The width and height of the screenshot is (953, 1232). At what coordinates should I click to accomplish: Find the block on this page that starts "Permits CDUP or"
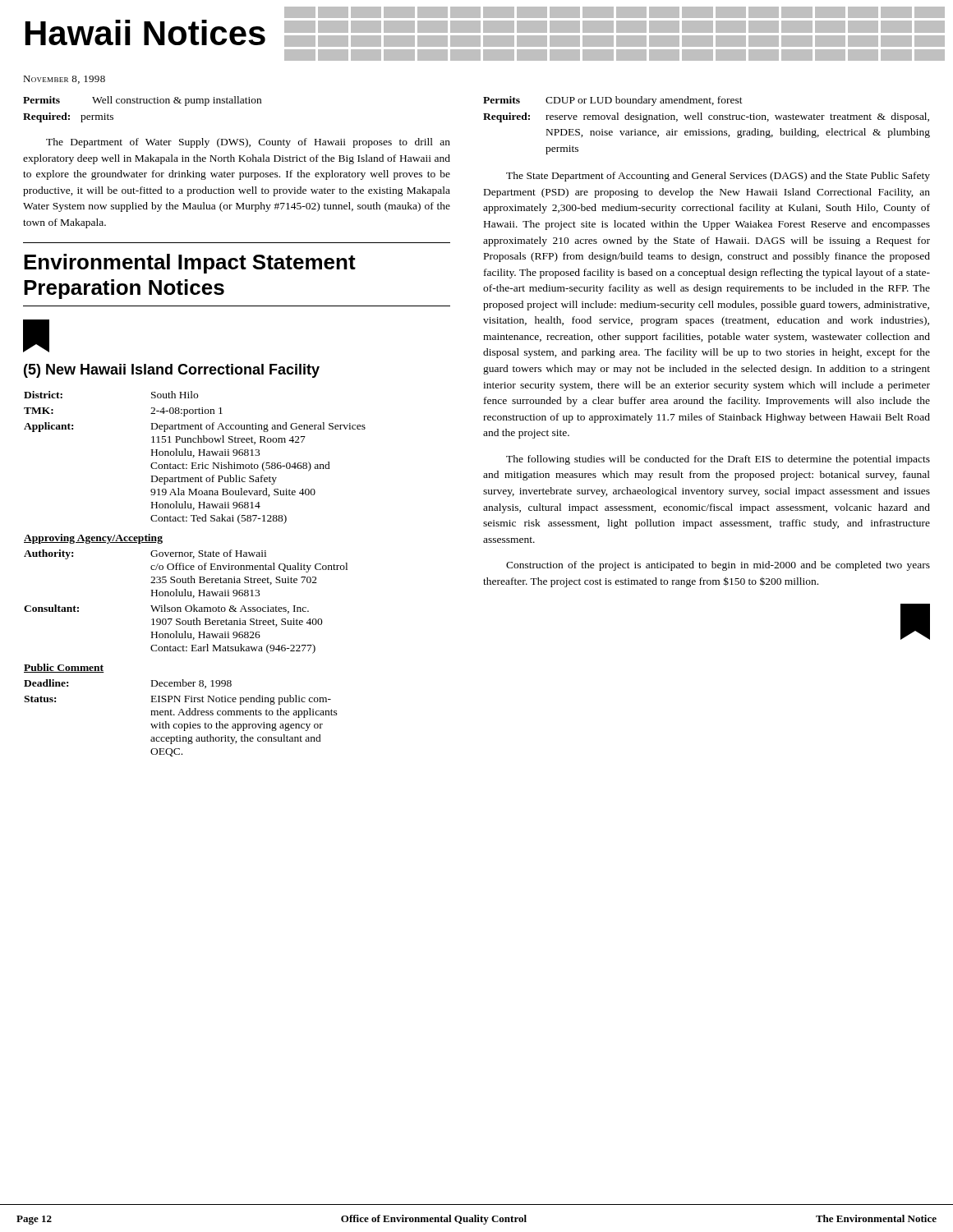pos(707,124)
